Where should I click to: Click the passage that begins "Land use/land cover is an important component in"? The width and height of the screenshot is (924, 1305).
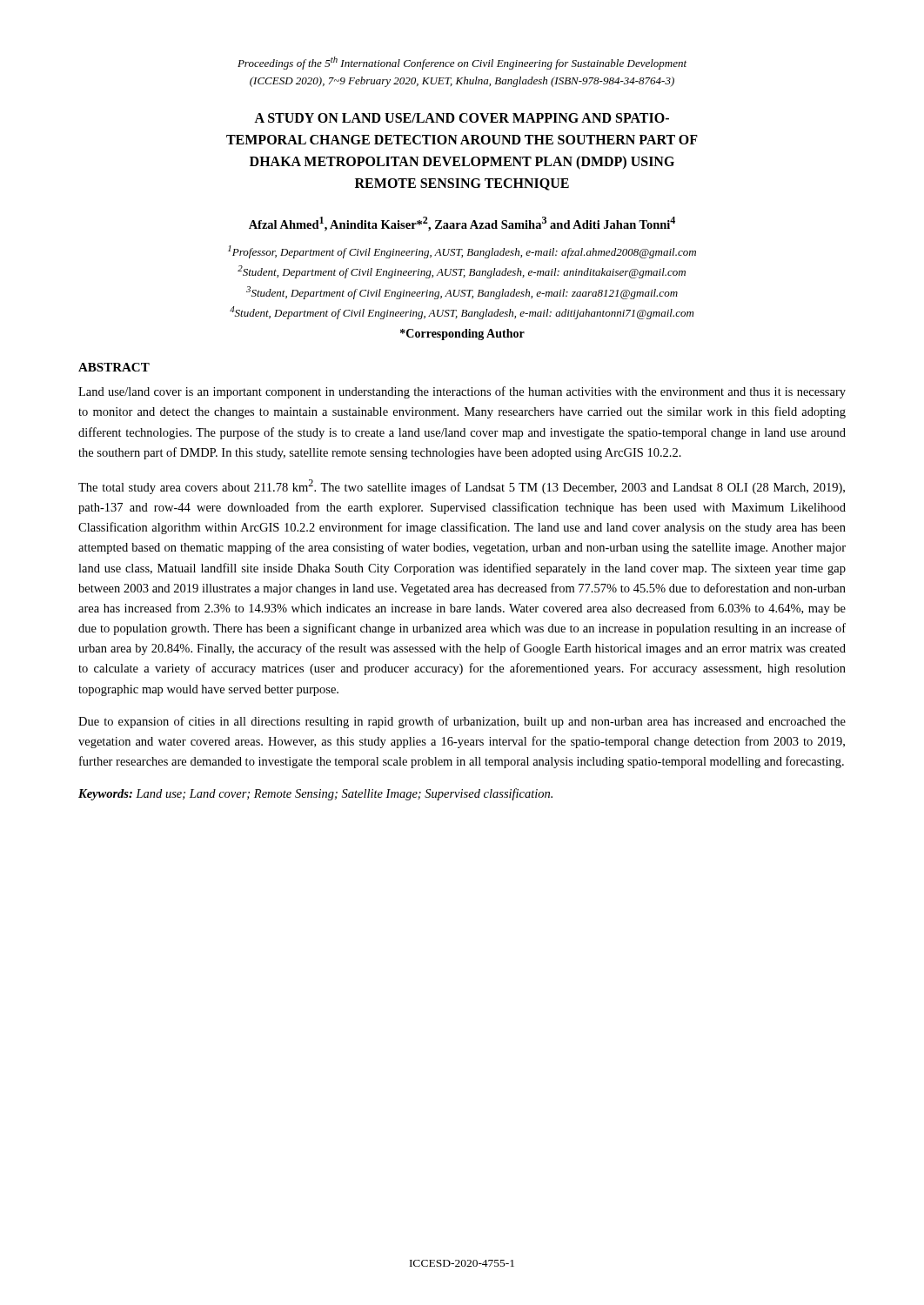tap(462, 422)
